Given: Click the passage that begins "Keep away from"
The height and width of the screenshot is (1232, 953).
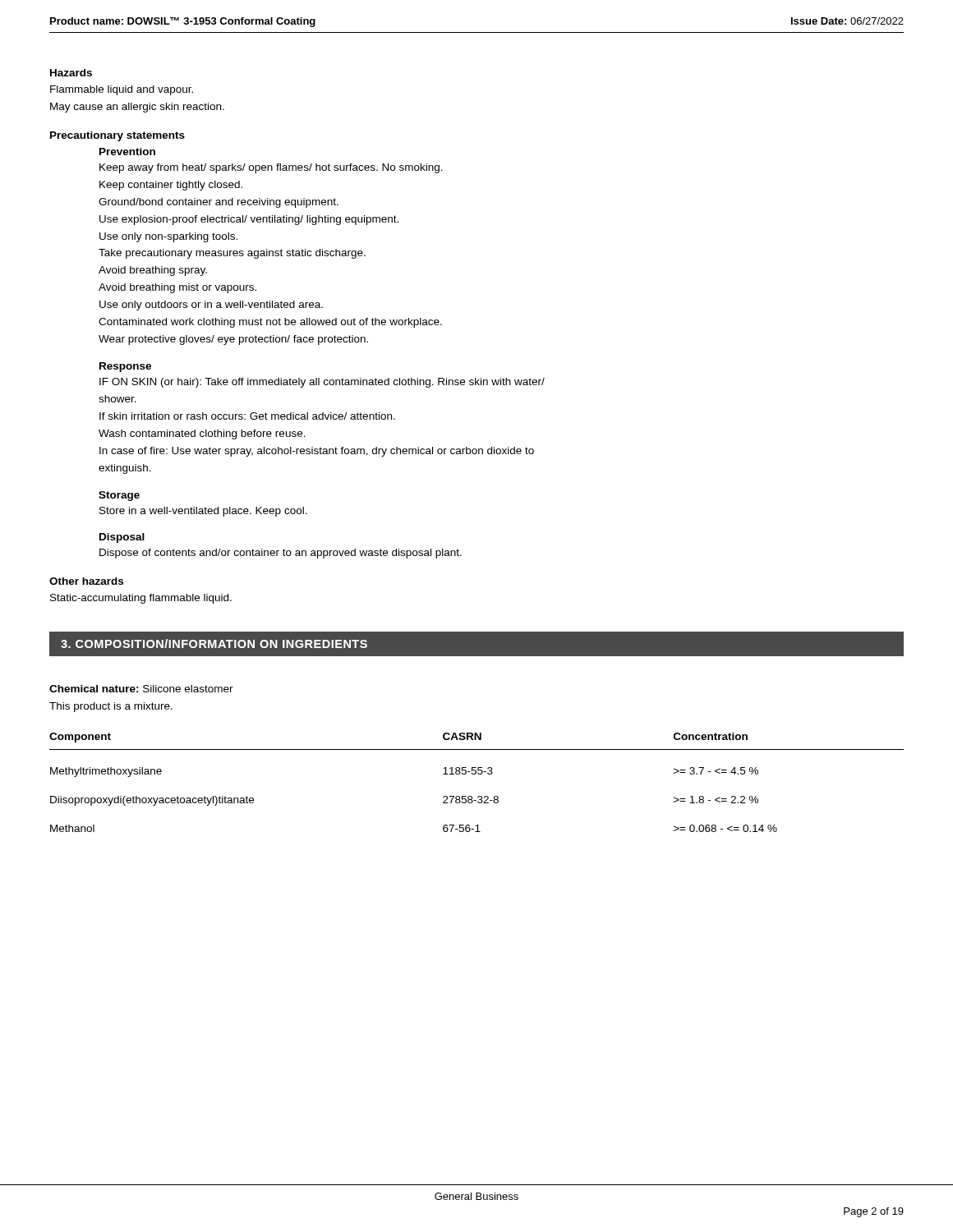Looking at the screenshot, I should 271,168.
